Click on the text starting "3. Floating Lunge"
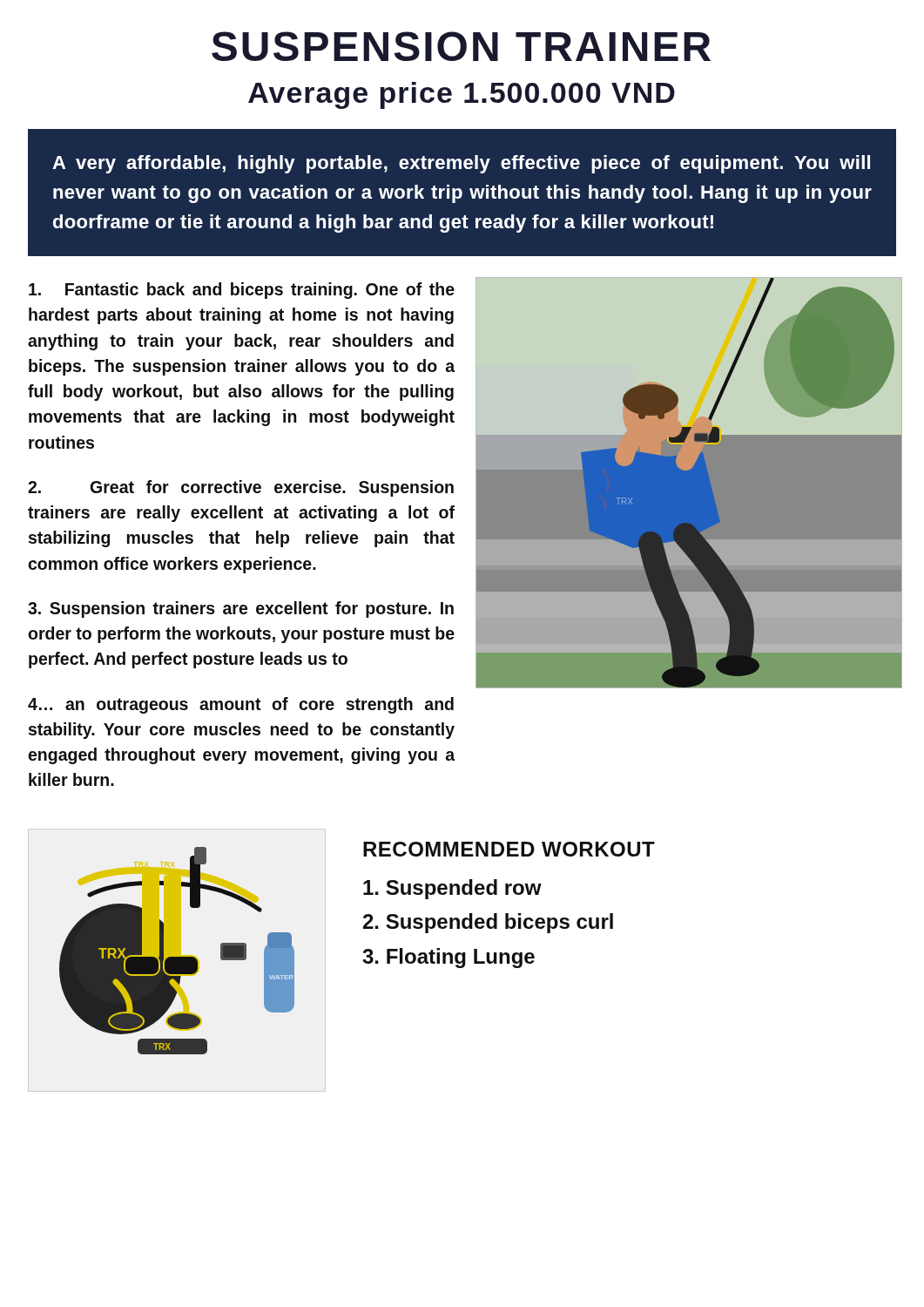The image size is (924, 1307). 449,956
